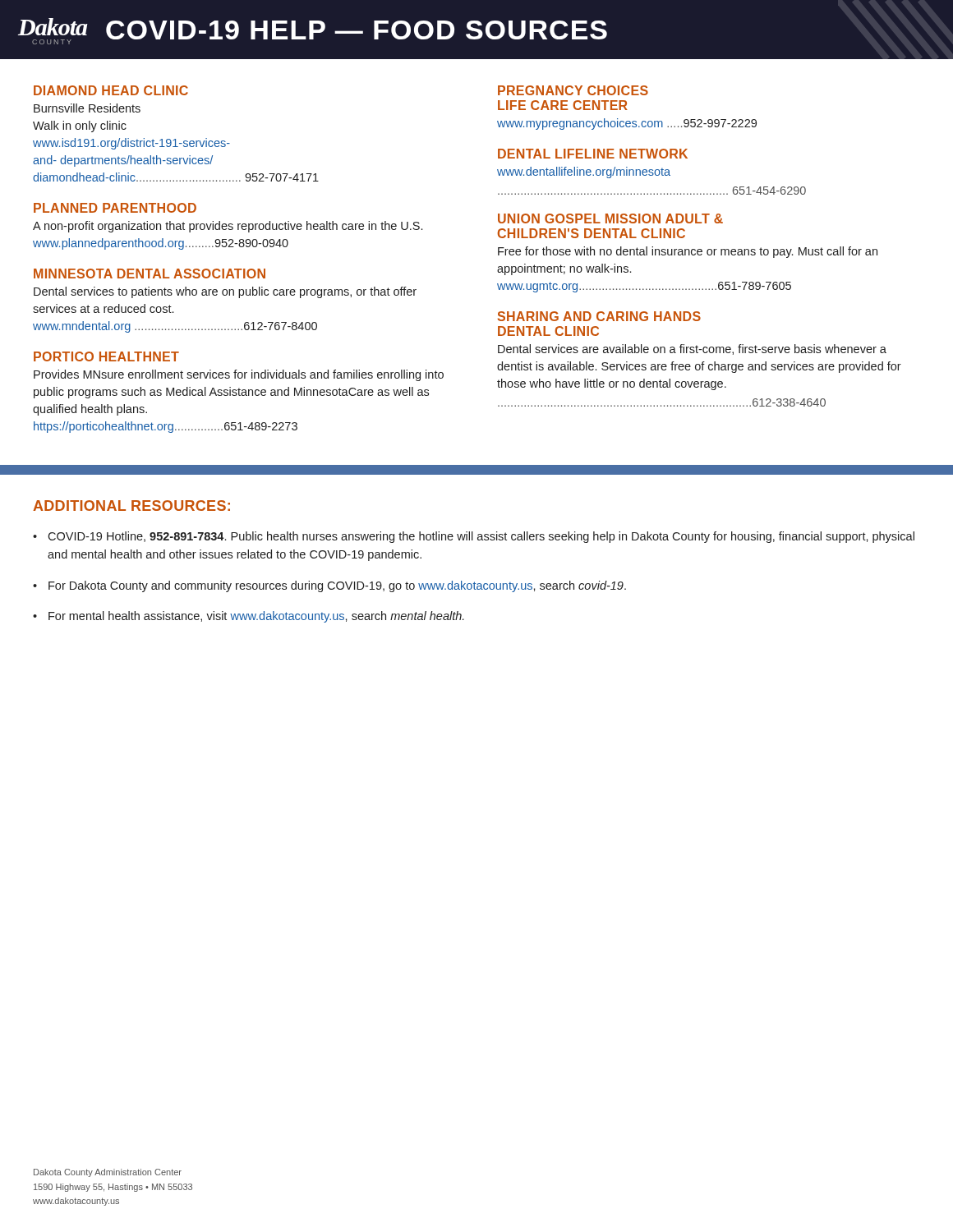953x1232 pixels.
Task: Select the element starting "ADDITIONAL RESOURCES:"
Action: tap(132, 506)
